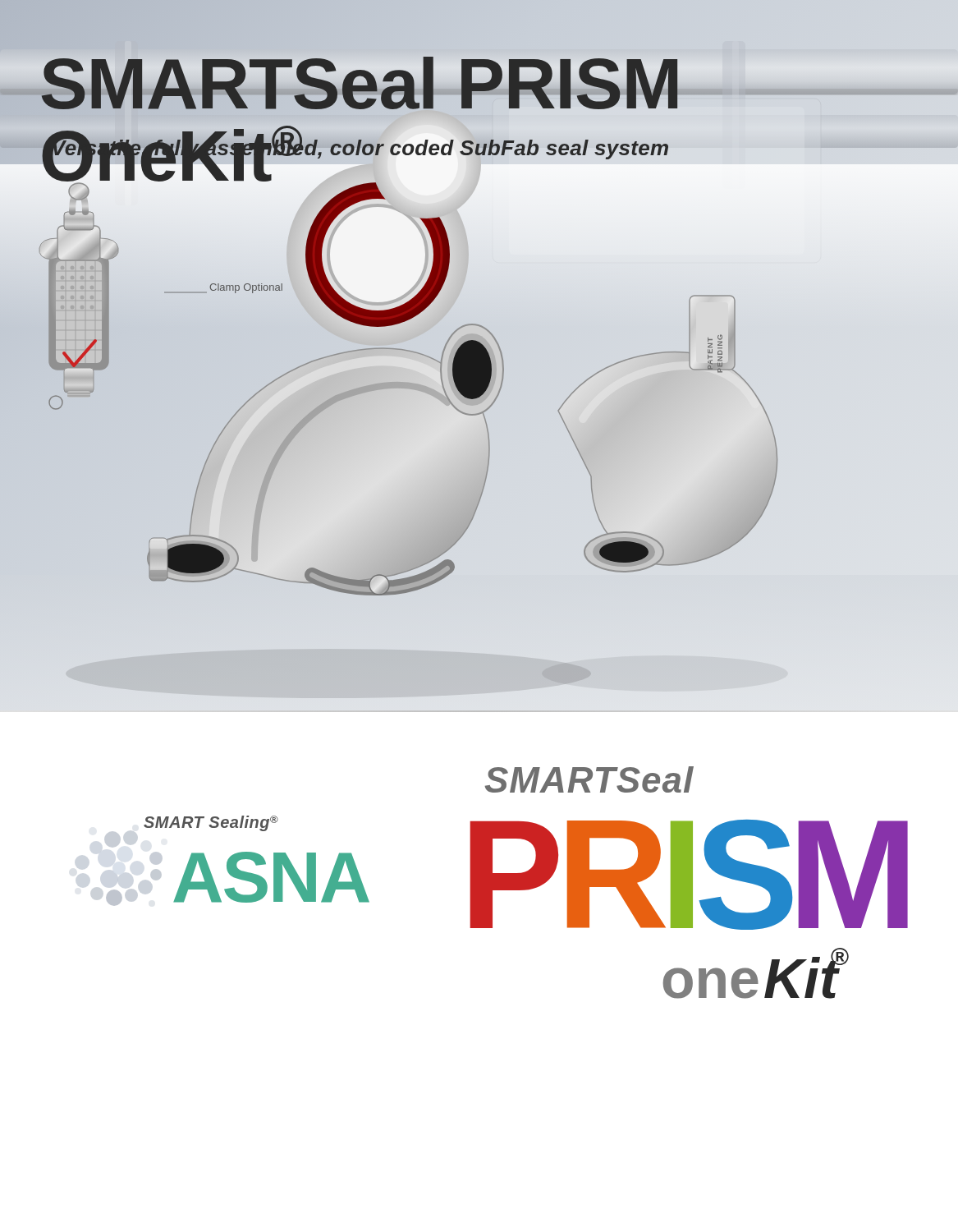This screenshot has width=958, height=1232.
Task: Click the passage that begins "Versatile, fully assembled, color coded SubFab seal"
Action: point(360,148)
